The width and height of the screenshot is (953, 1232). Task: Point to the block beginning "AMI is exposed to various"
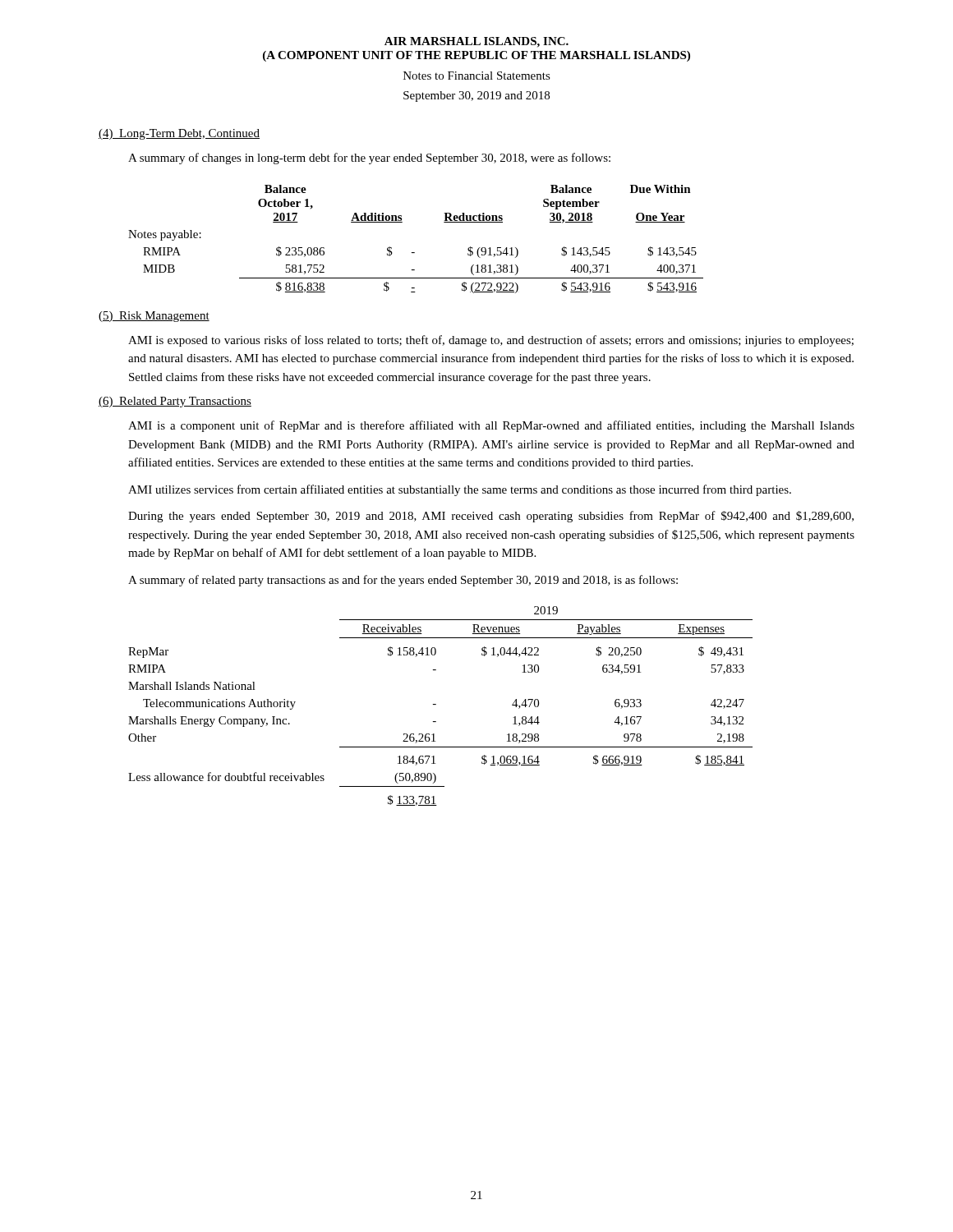[x=491, y=358]
